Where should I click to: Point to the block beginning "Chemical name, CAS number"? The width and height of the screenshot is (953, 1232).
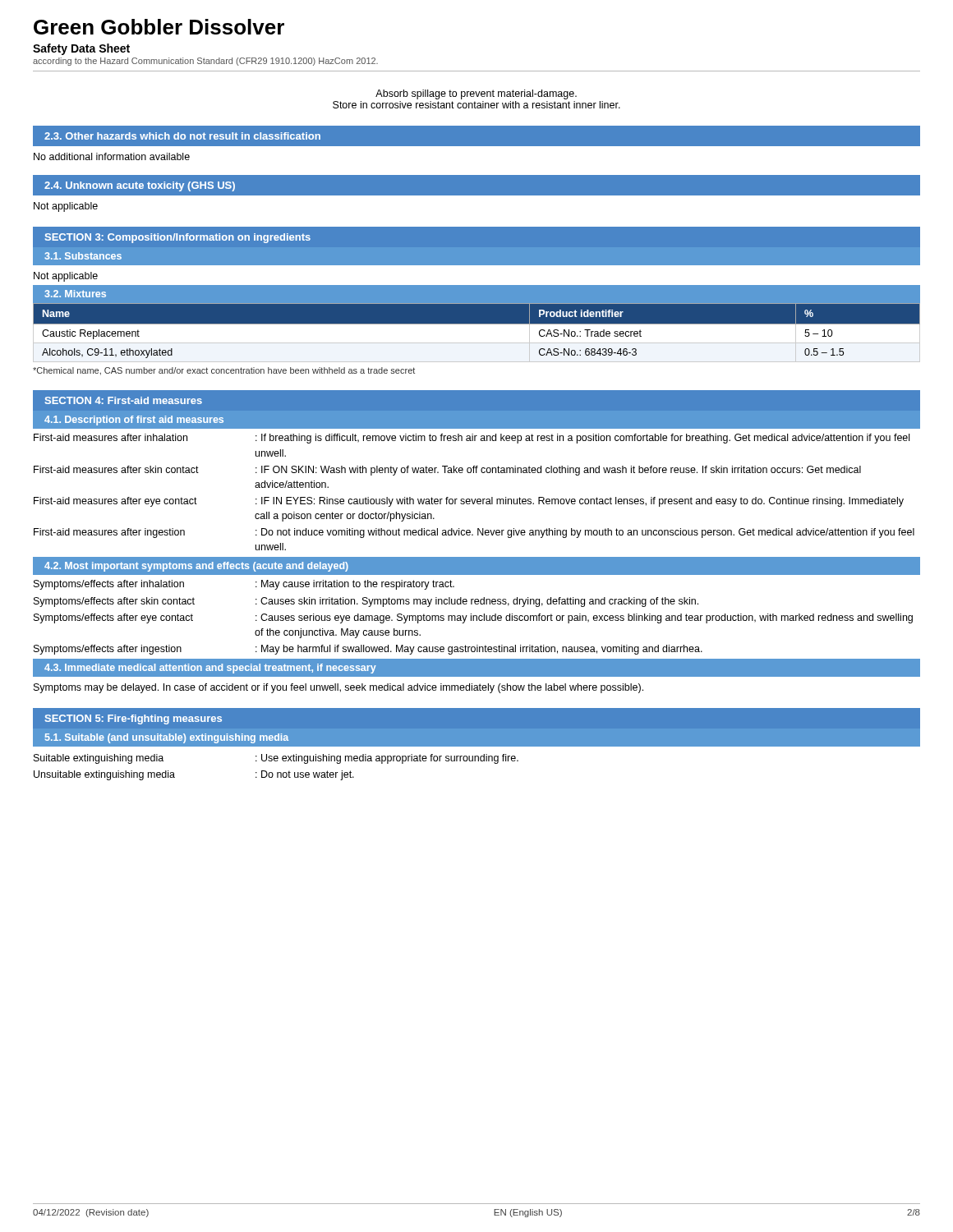tap(224, 371)
